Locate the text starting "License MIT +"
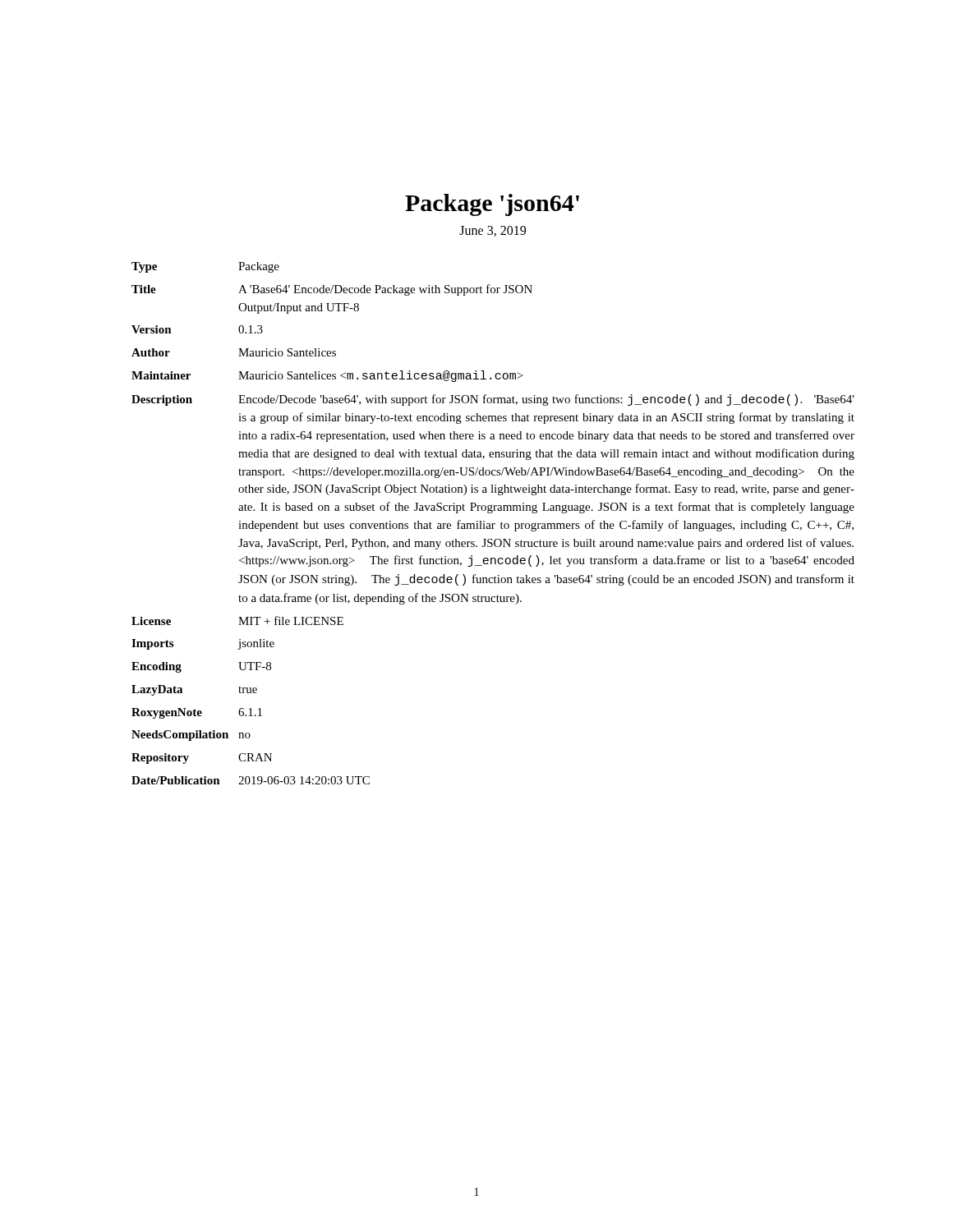This screenshot has width=953, height=1232. [237, 621]
